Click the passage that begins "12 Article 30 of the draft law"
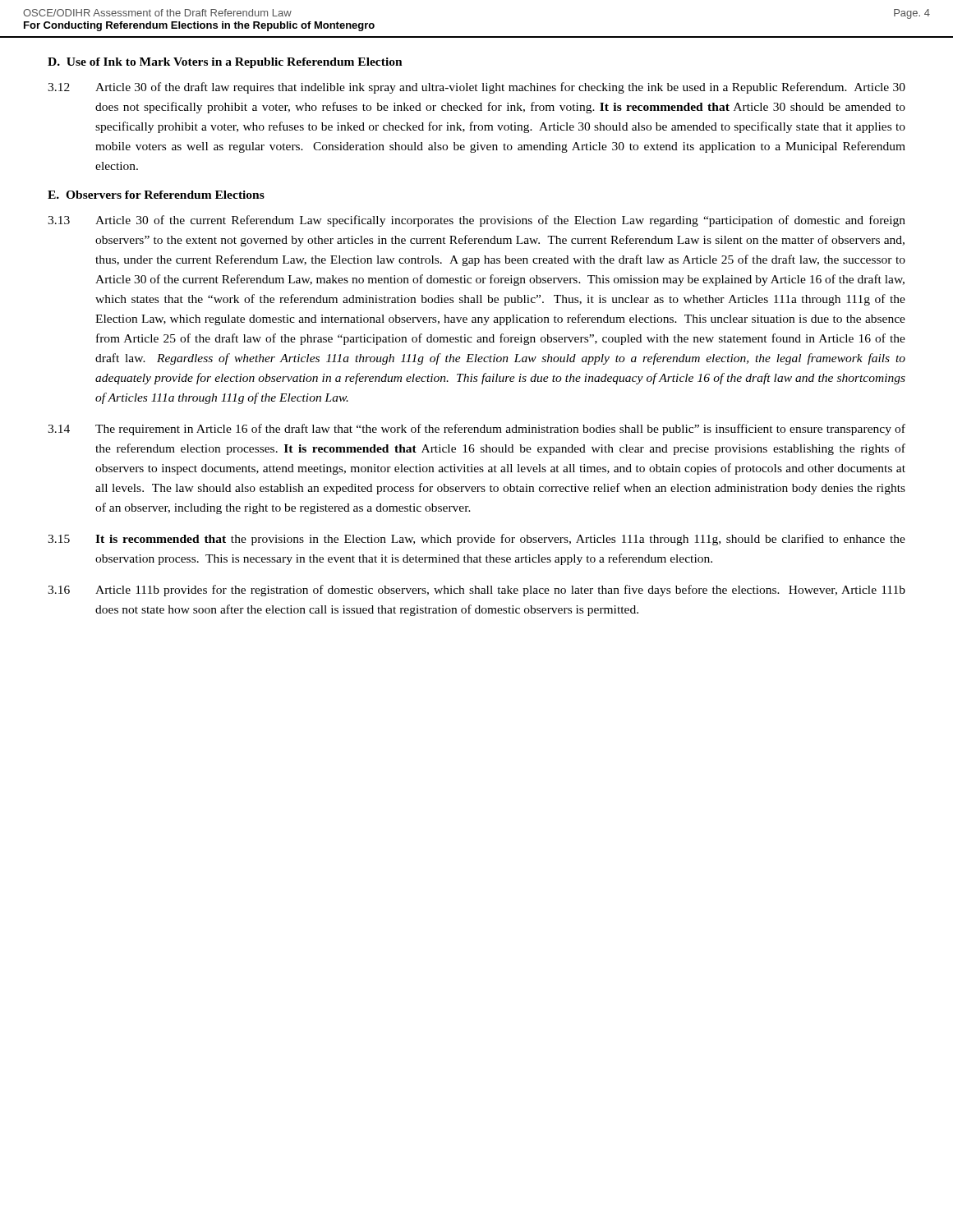Image resolution: width=953 pixels, height=1232 pixels. coord(476,127)
